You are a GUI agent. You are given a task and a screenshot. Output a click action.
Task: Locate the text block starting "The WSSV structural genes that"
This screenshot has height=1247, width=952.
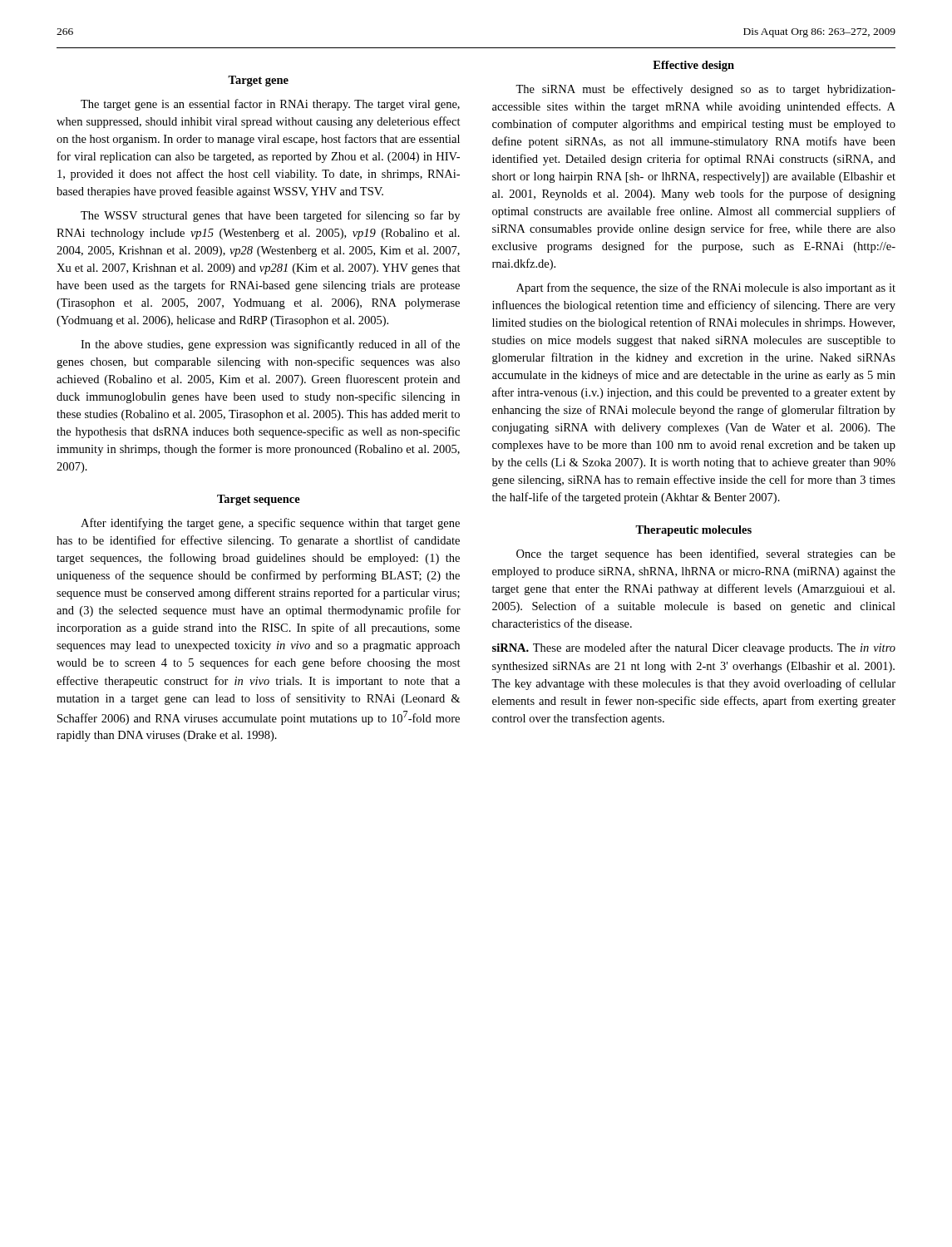[x=258, y=268]
